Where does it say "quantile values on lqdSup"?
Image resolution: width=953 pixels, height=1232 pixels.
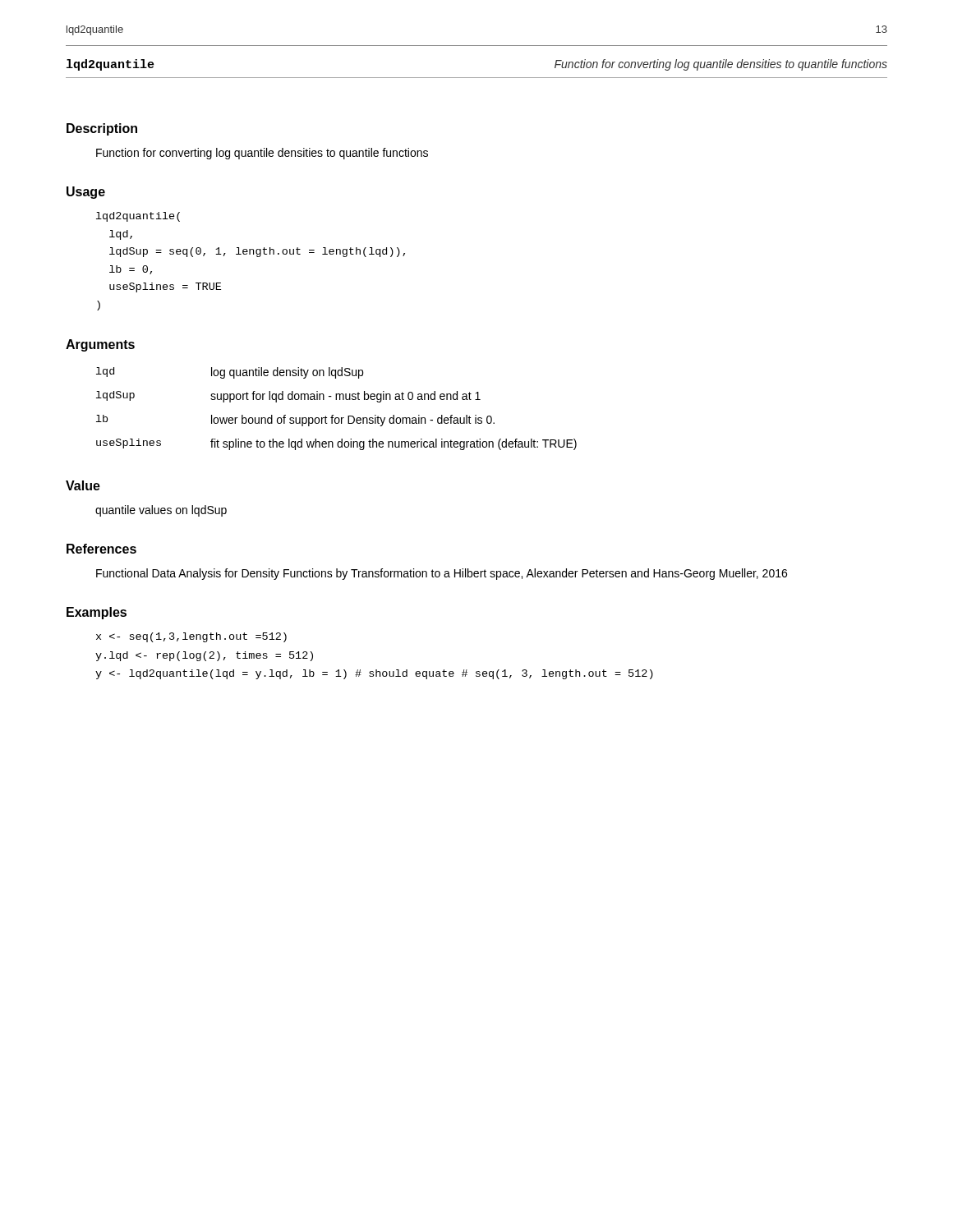point(161,510)
